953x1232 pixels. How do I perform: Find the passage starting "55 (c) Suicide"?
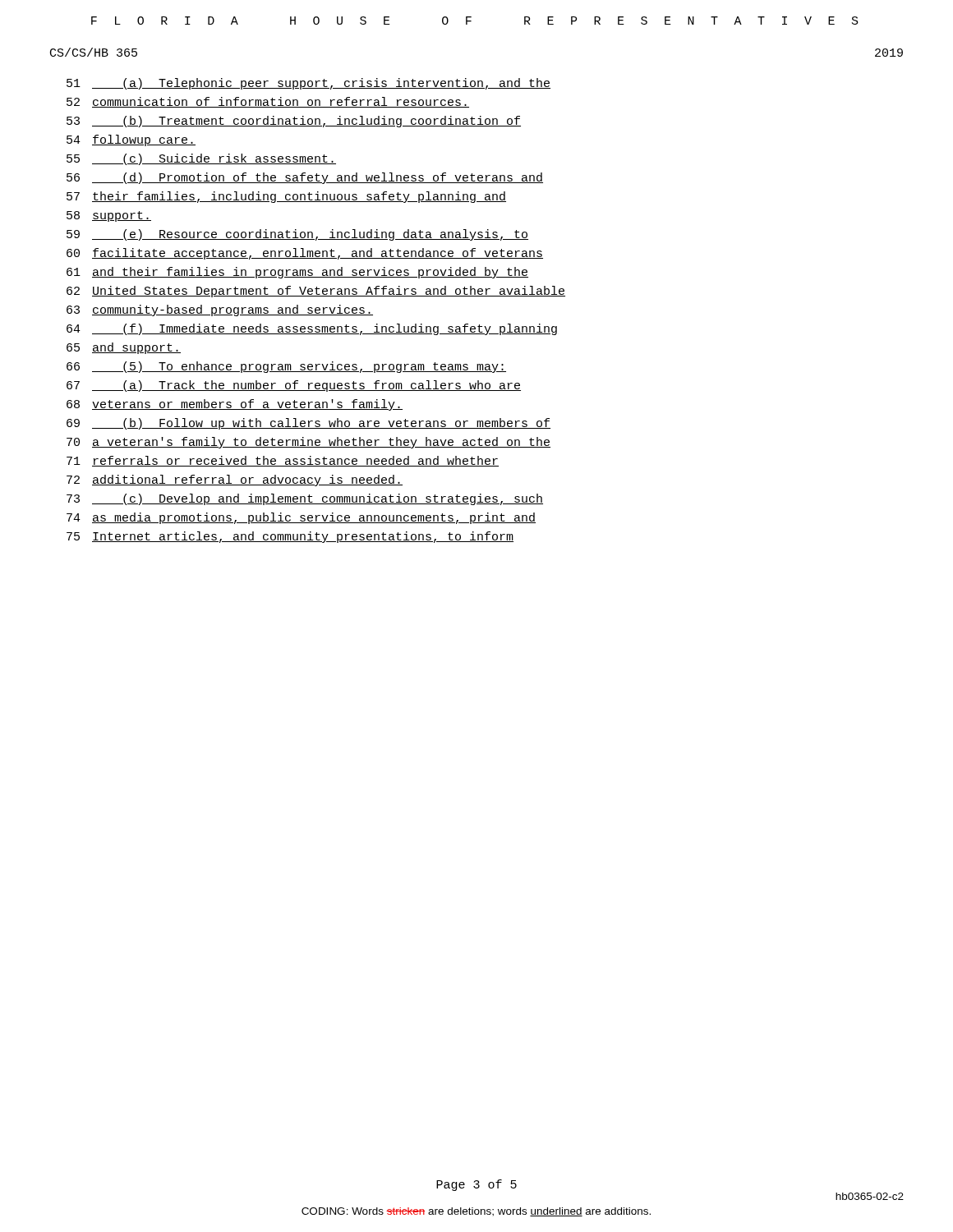click(201, 159)
